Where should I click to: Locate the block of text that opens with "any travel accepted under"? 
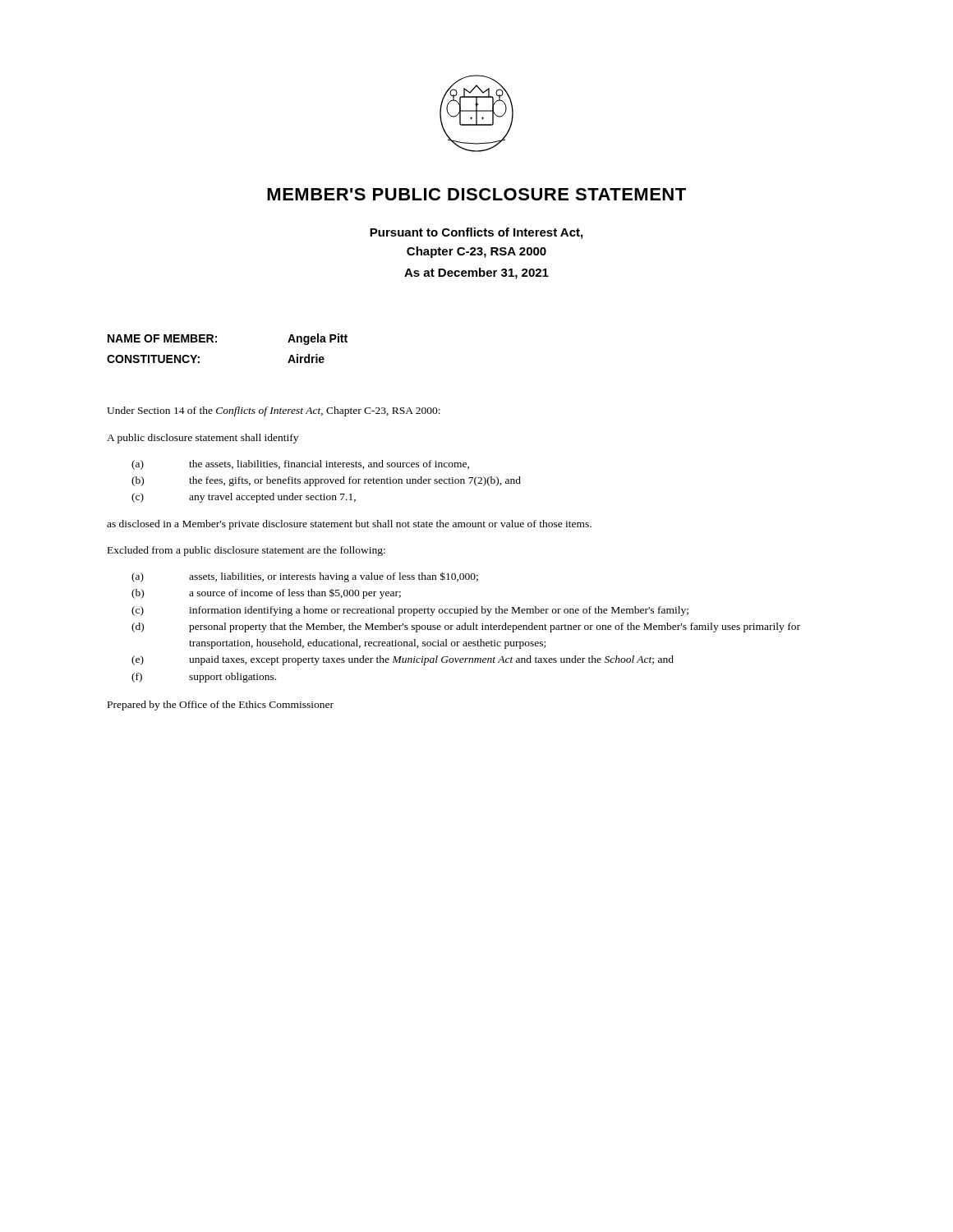[273, 497]
